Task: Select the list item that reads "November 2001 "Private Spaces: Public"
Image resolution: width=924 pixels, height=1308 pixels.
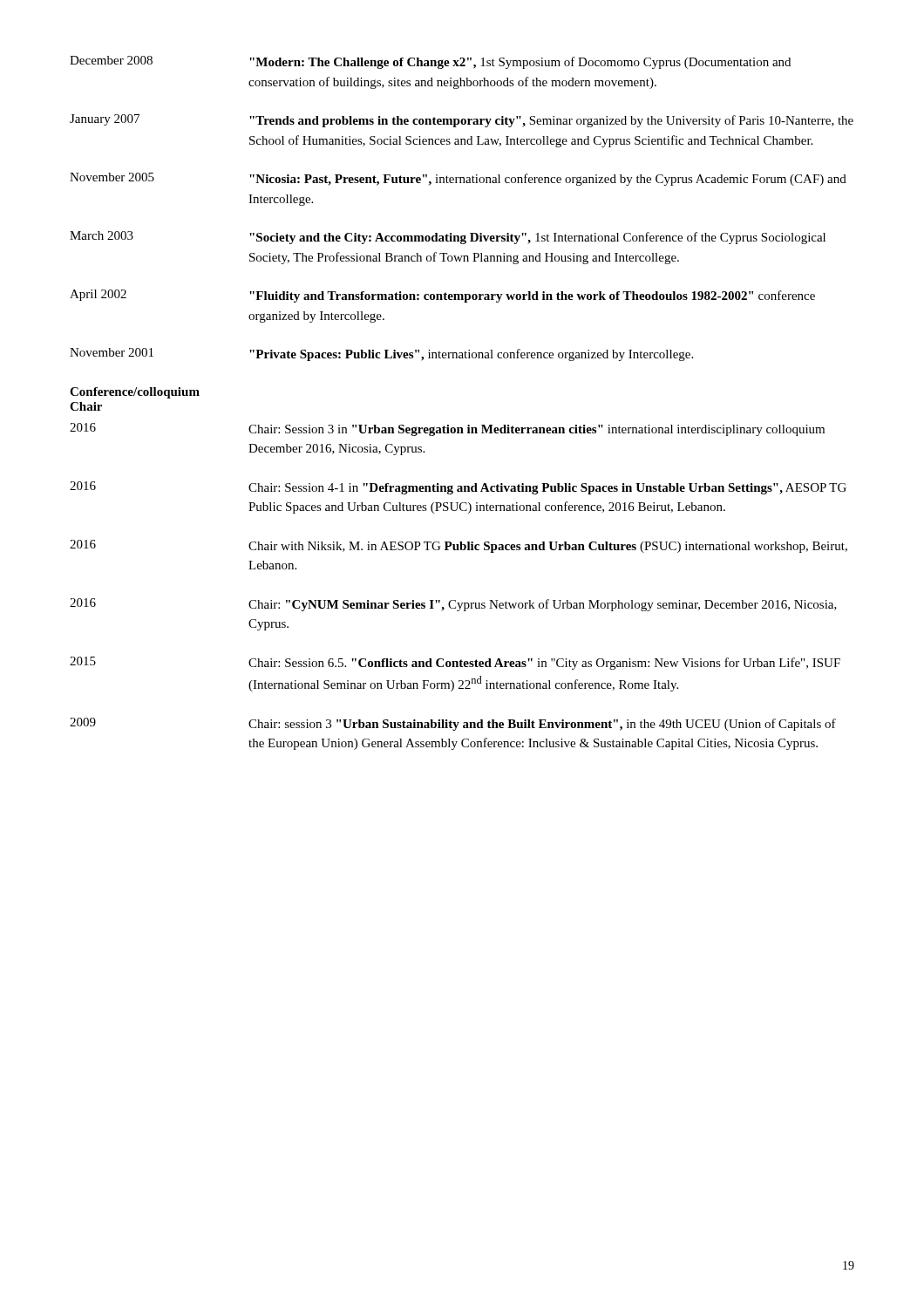Action: pos(462,354)
